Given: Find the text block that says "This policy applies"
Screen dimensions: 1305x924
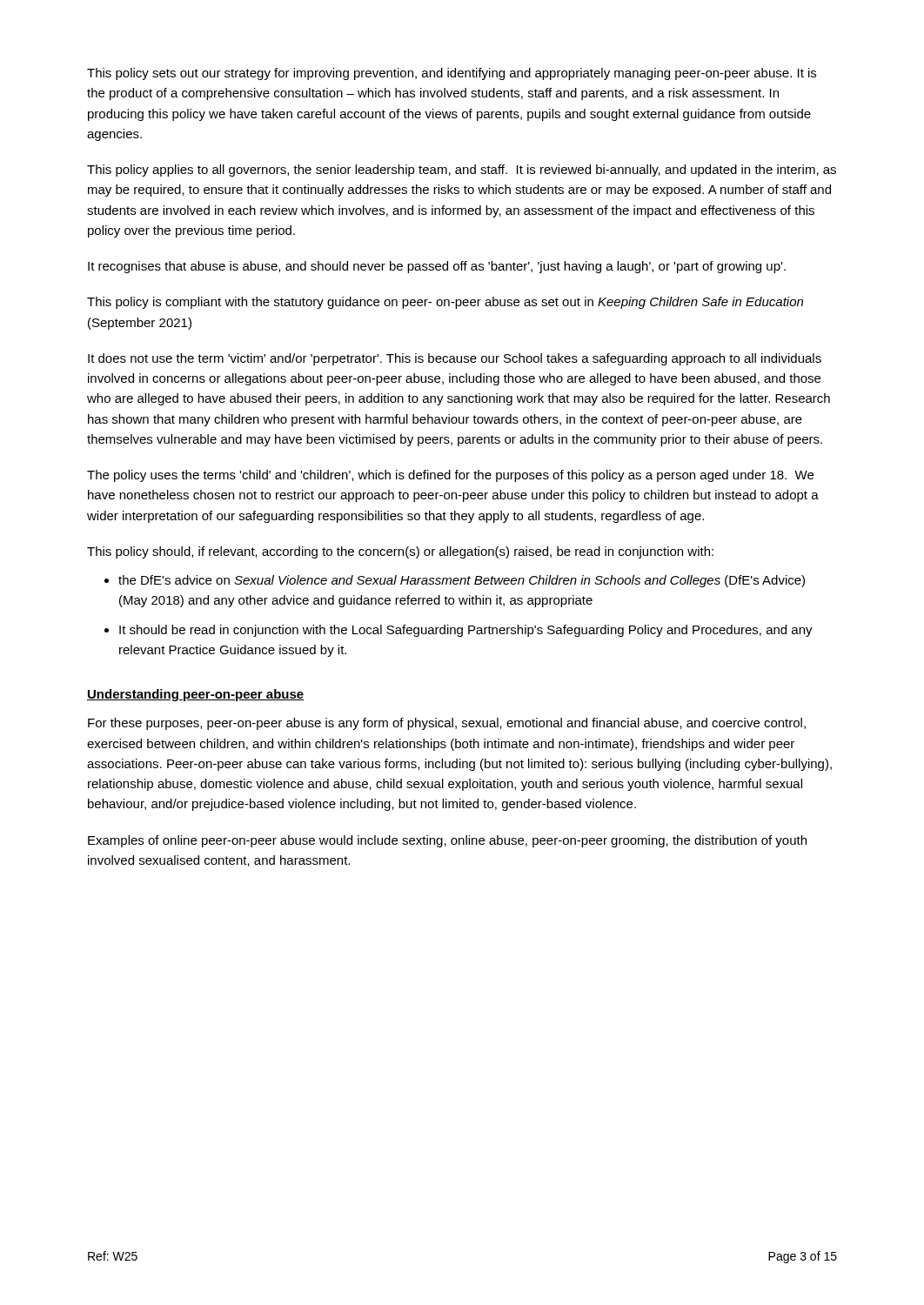Looking at the screenshot, I should tap(462, 200).
